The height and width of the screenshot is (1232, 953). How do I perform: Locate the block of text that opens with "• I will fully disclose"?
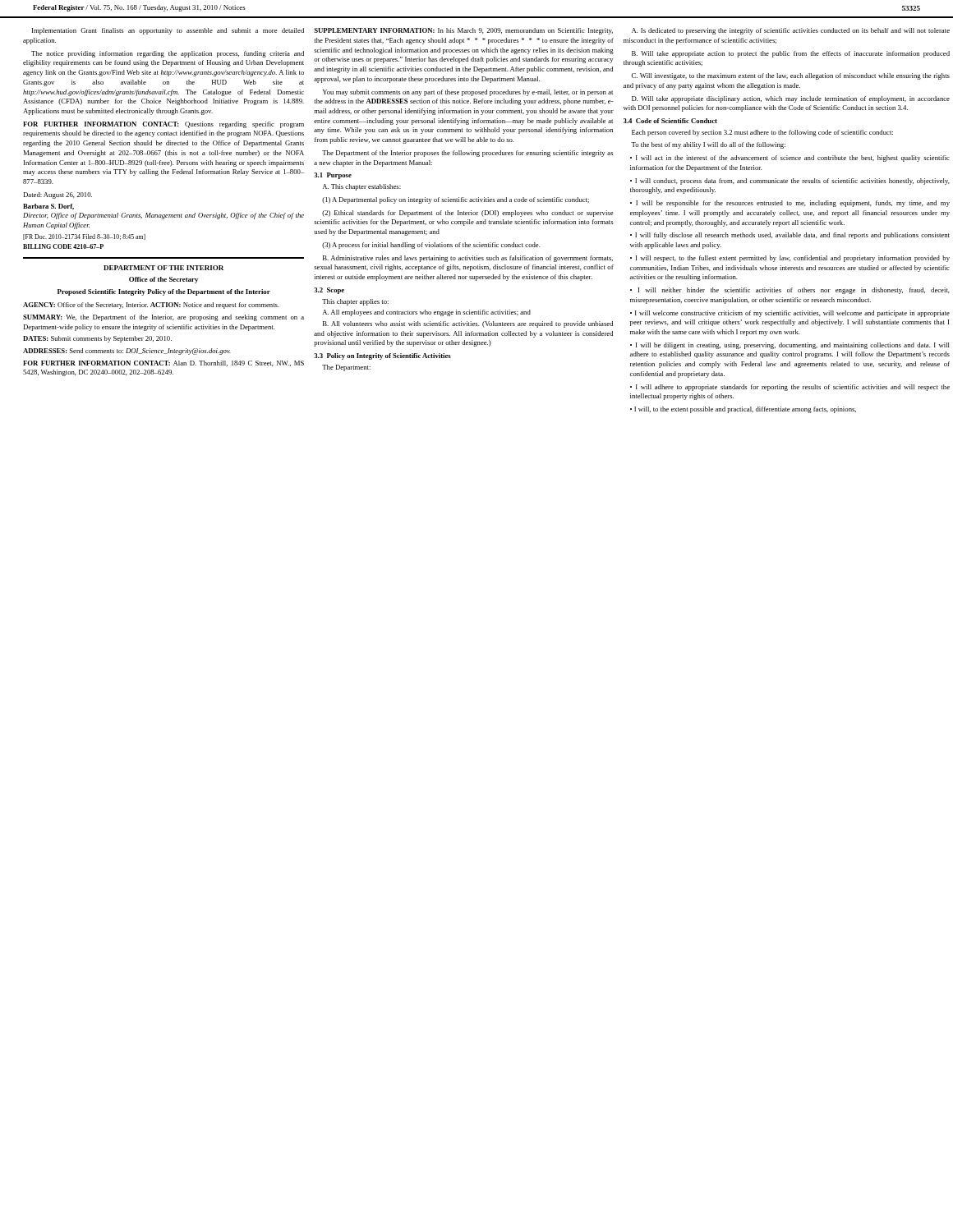point(790,241)
